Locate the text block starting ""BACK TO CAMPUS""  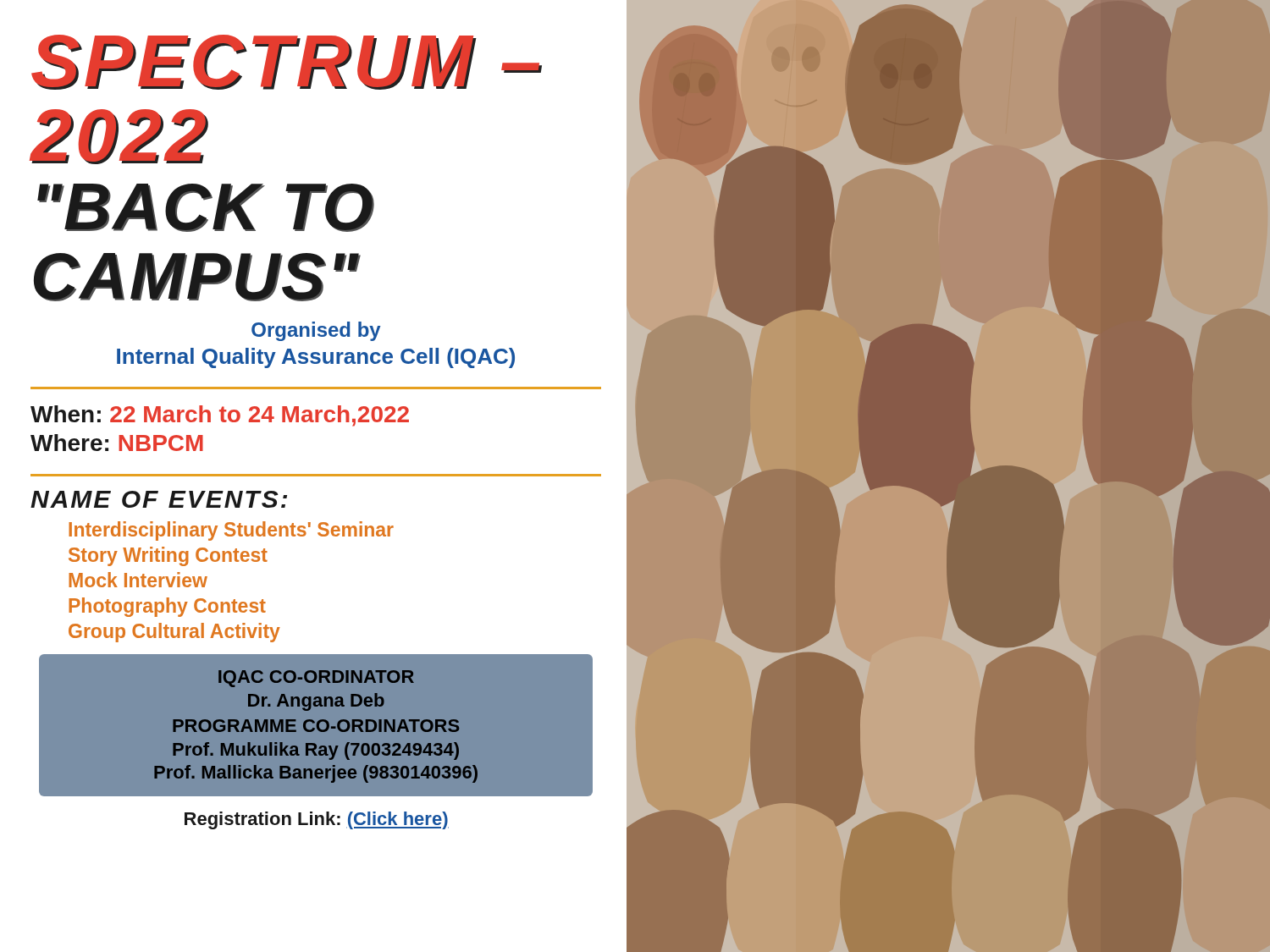[316, 243]
